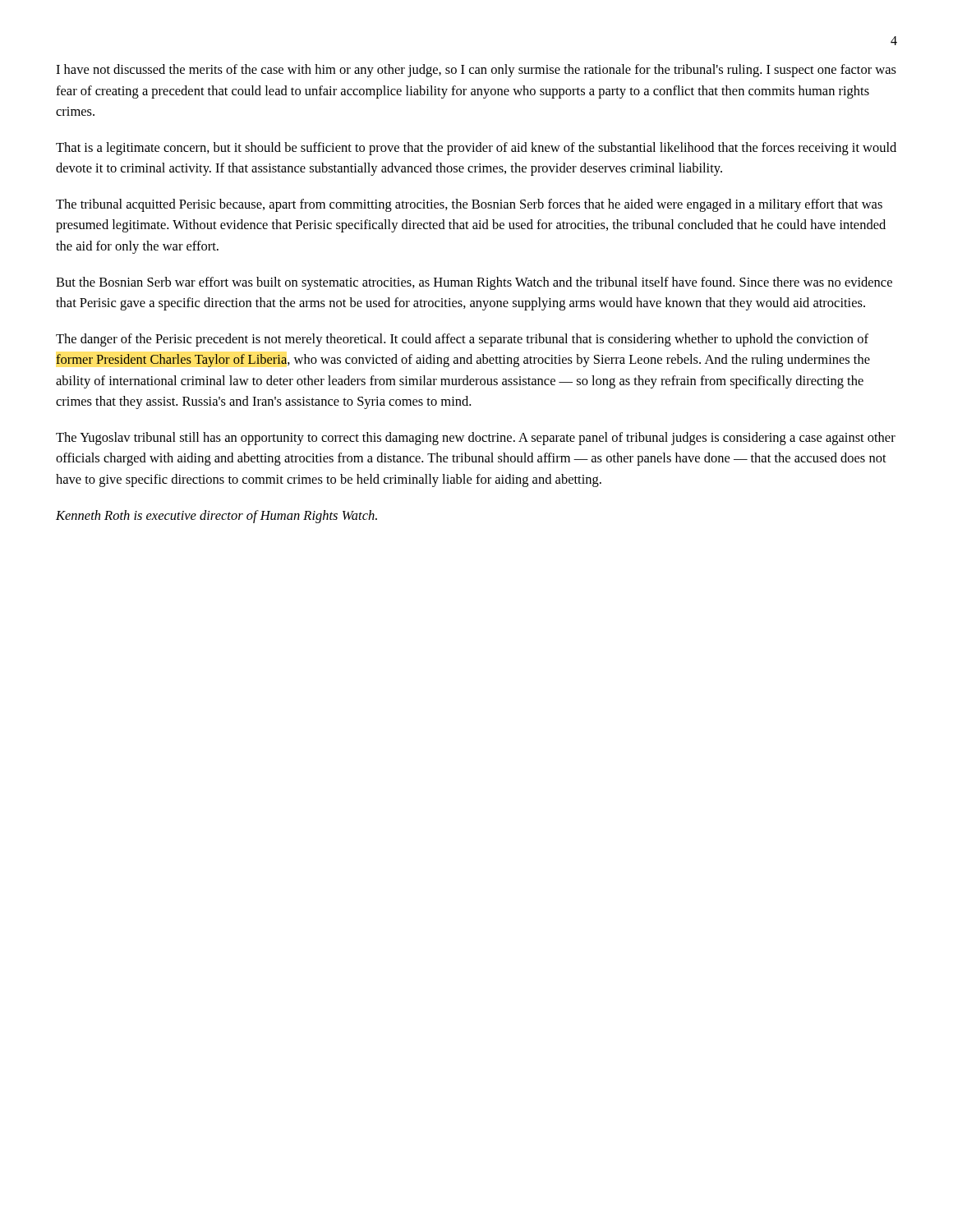The width and height of the screenshot is (953, 1232).
Task: Locate the block of text that opens with "That is a legitimate concern,"
Action: tap(476, 158)
